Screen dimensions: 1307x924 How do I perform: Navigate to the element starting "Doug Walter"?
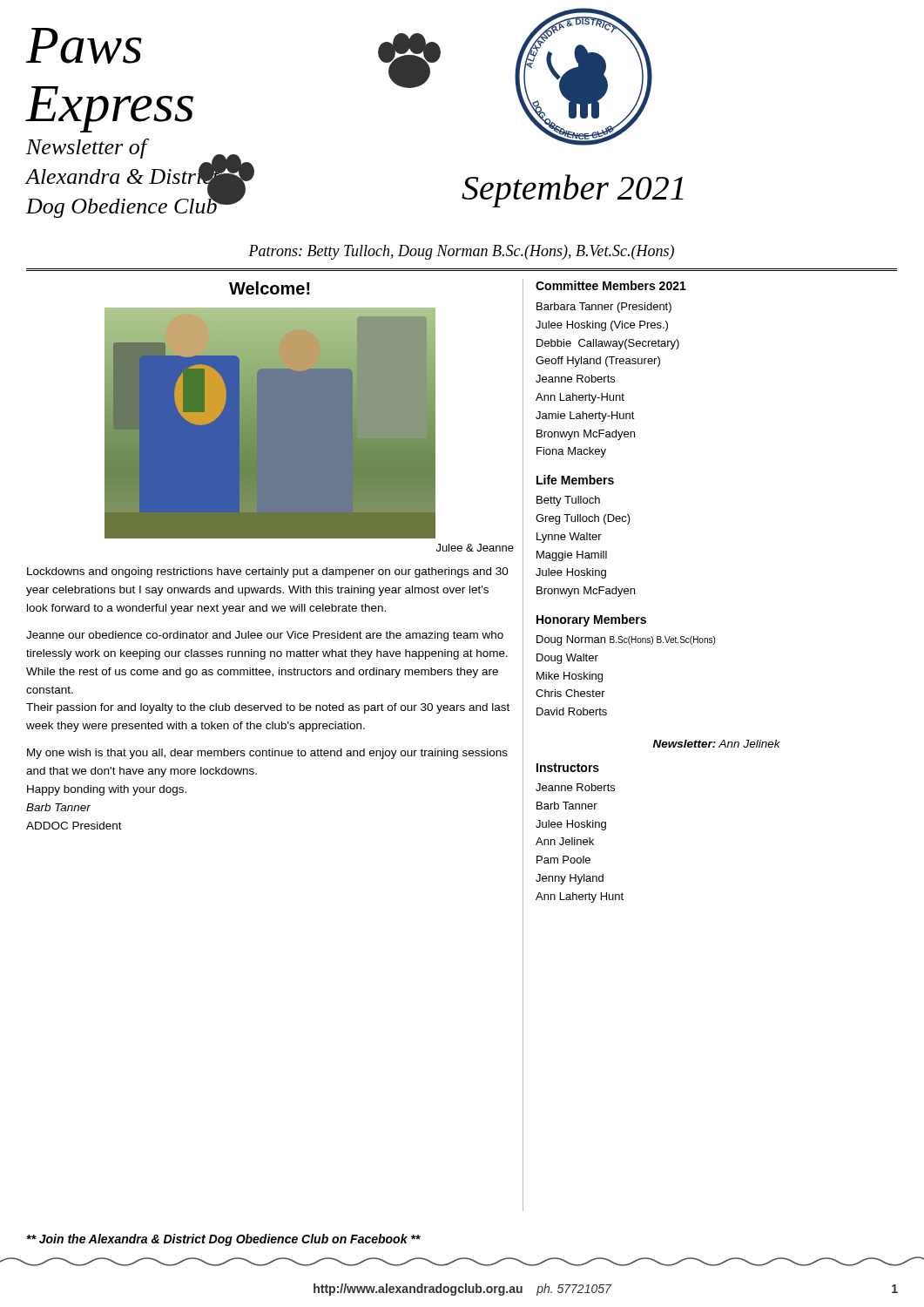(x=567, y=657)
